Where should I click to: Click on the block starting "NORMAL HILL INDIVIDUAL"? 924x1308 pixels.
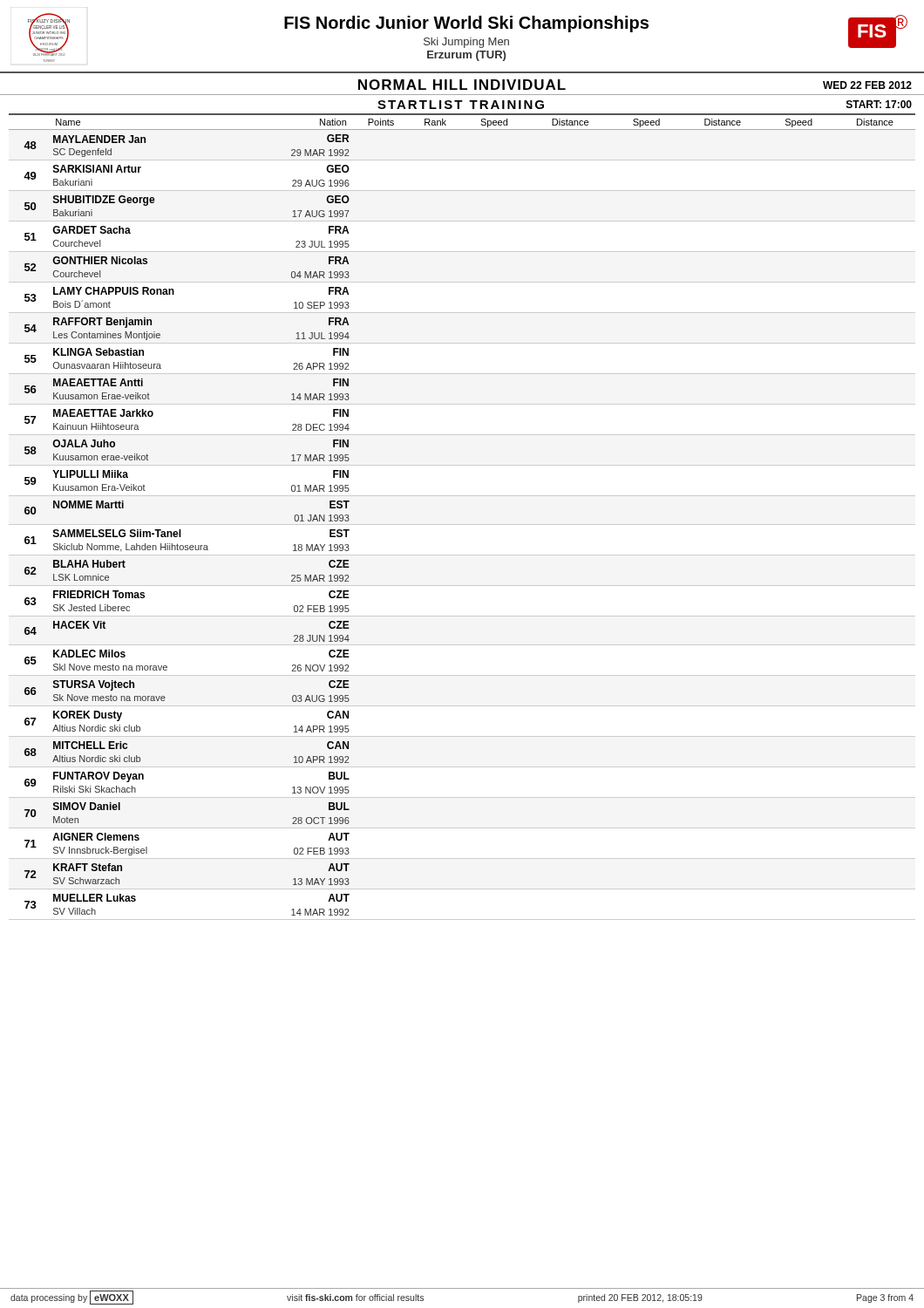(x=462, y=85)
